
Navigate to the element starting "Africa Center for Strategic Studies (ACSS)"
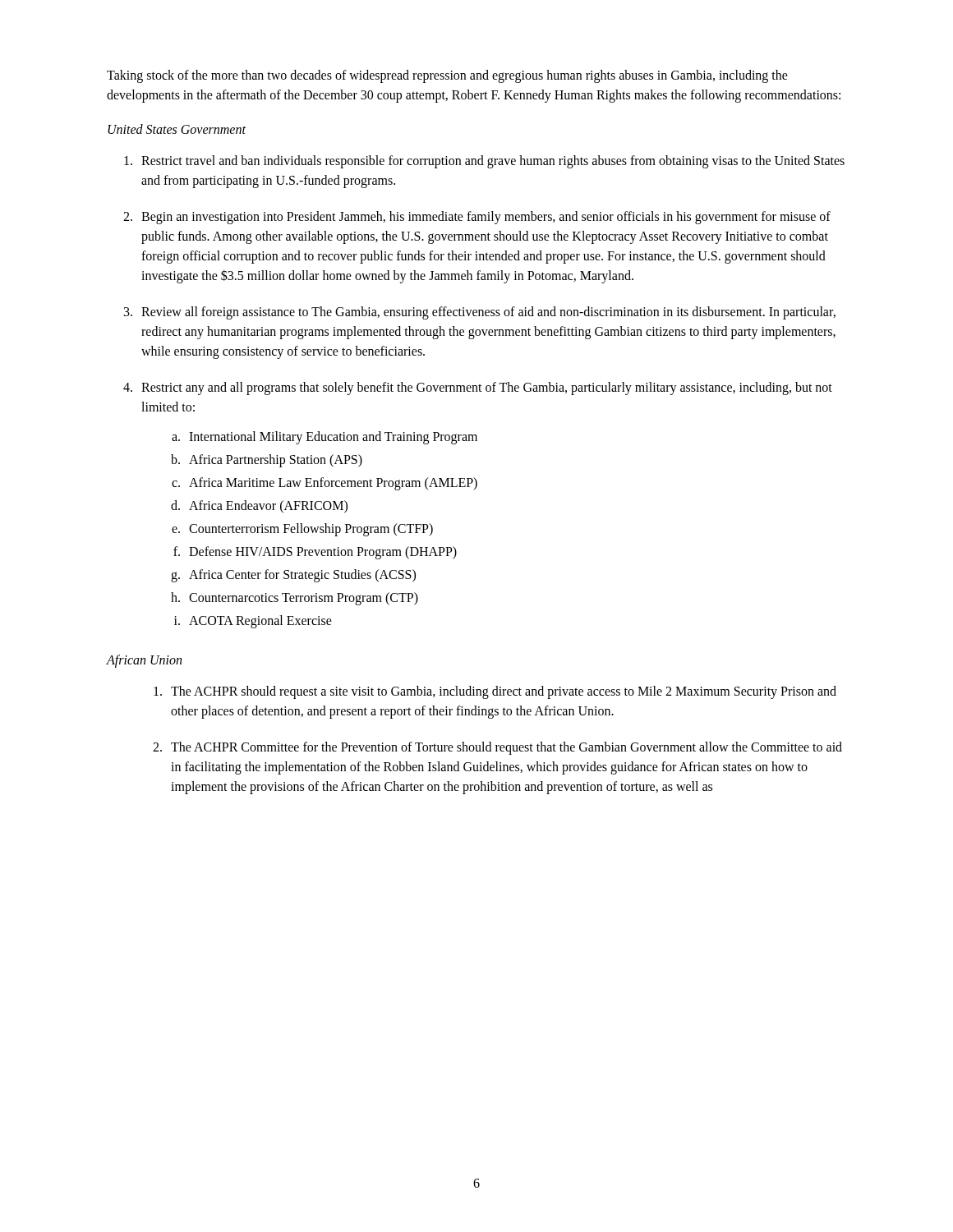click(x=302, y=576)
